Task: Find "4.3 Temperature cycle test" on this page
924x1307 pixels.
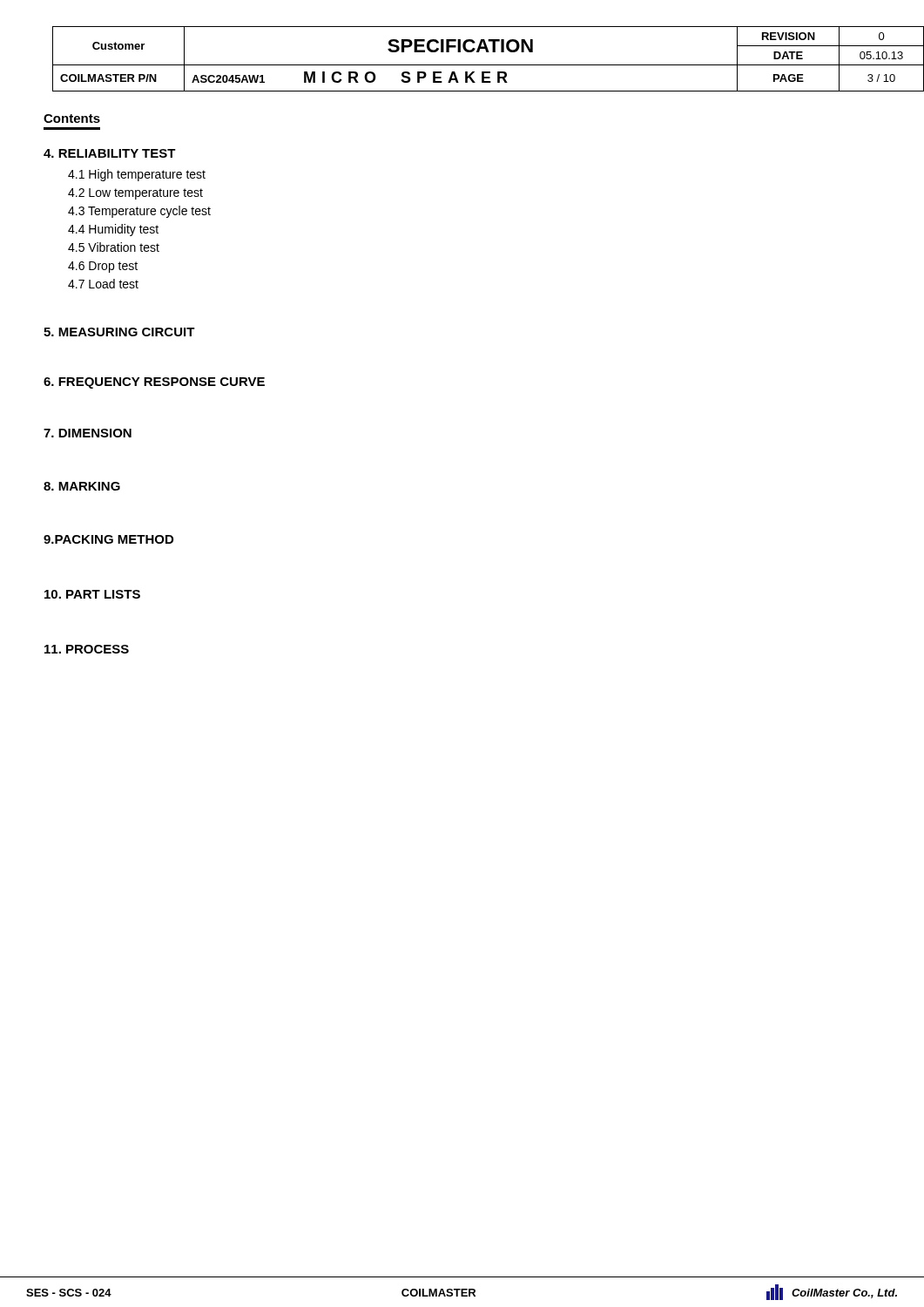Action: click(139, 211)
